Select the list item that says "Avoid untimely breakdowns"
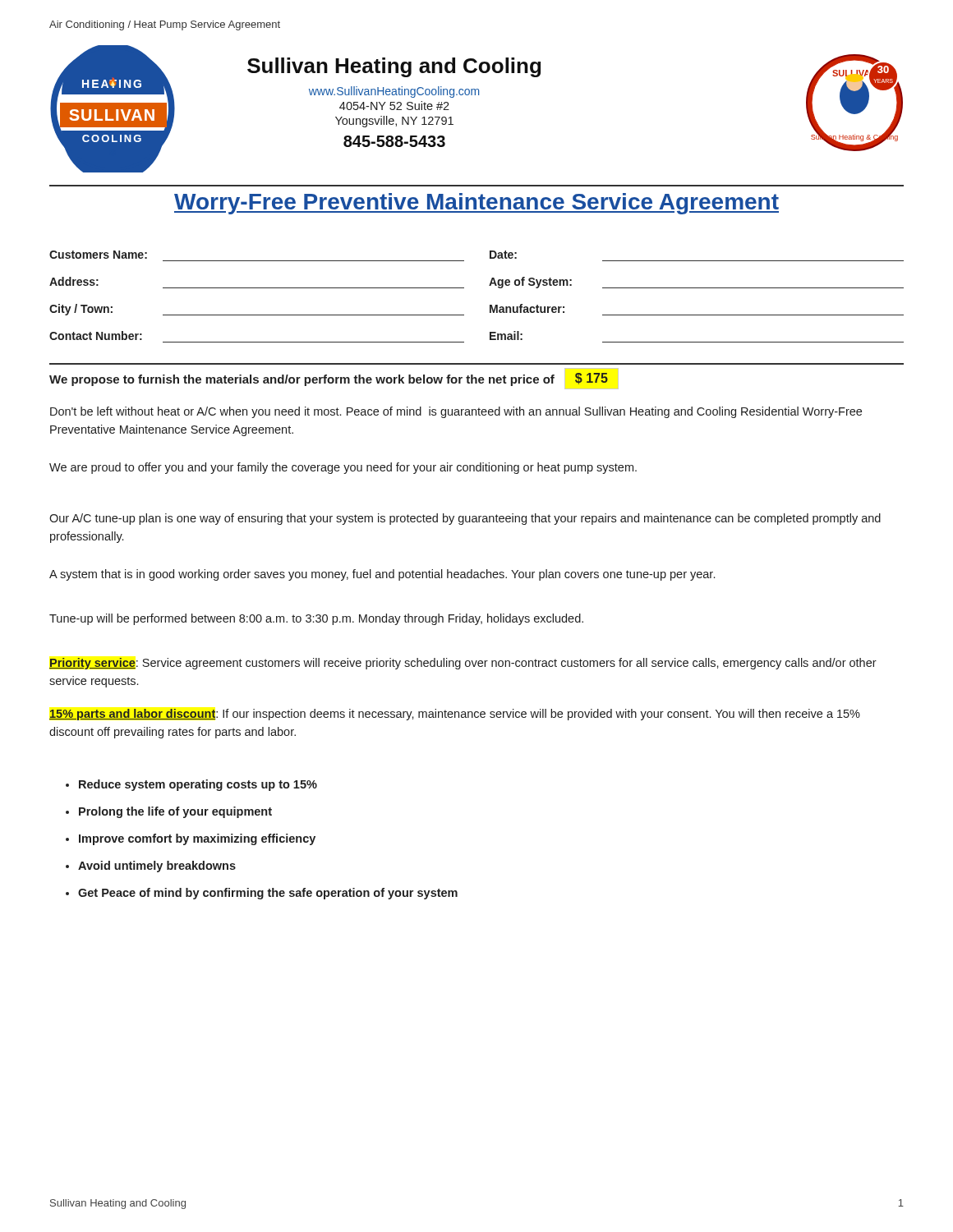The height and width of the screenshot is (1232, 953). [x=151, y=867]
